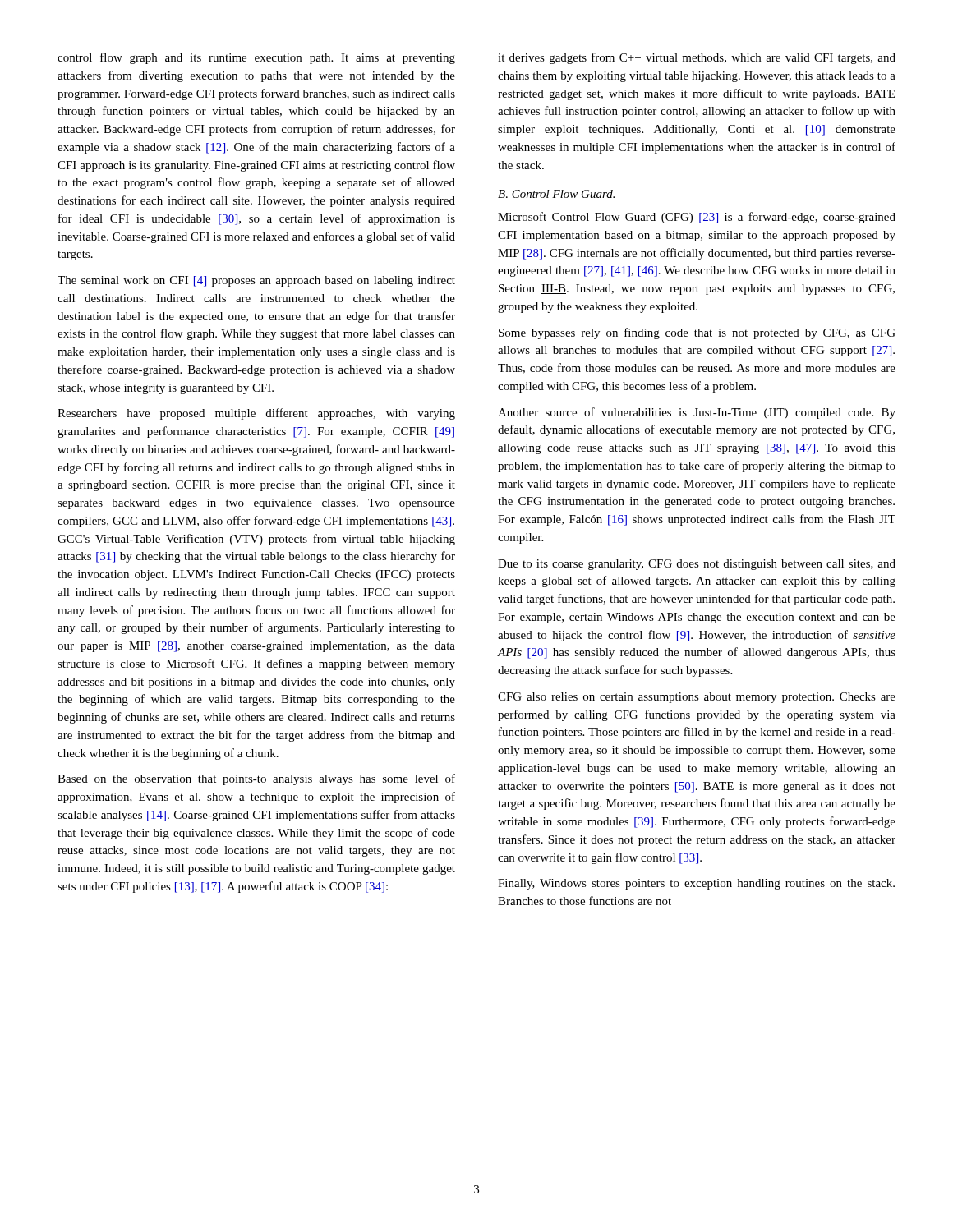
Task: Locate the text block that says "Researchers have proposed multiple"
Action: pyautogui.click(x=256, y=584)
